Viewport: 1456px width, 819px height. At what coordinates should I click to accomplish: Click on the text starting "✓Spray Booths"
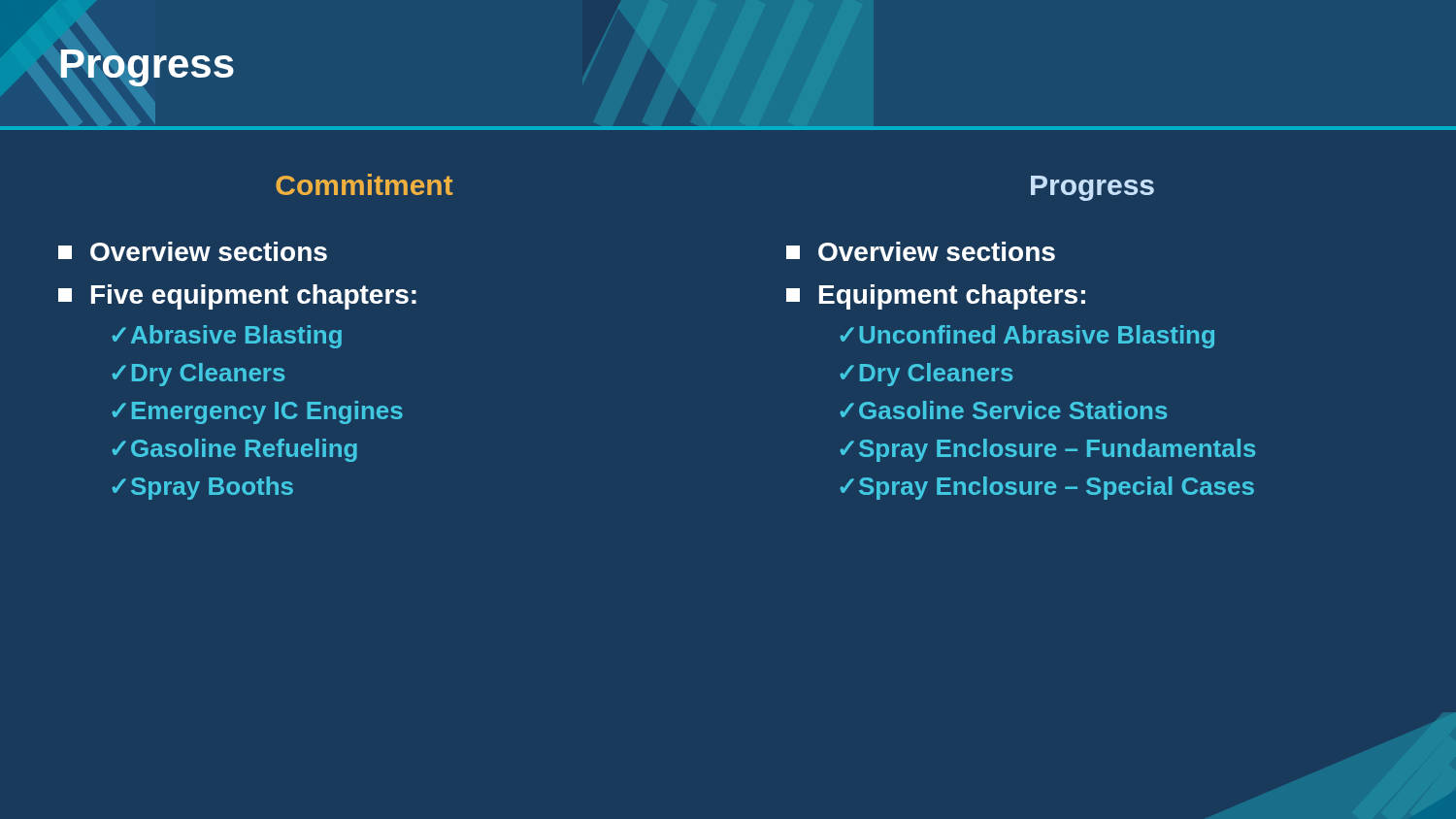click(201, 486)
